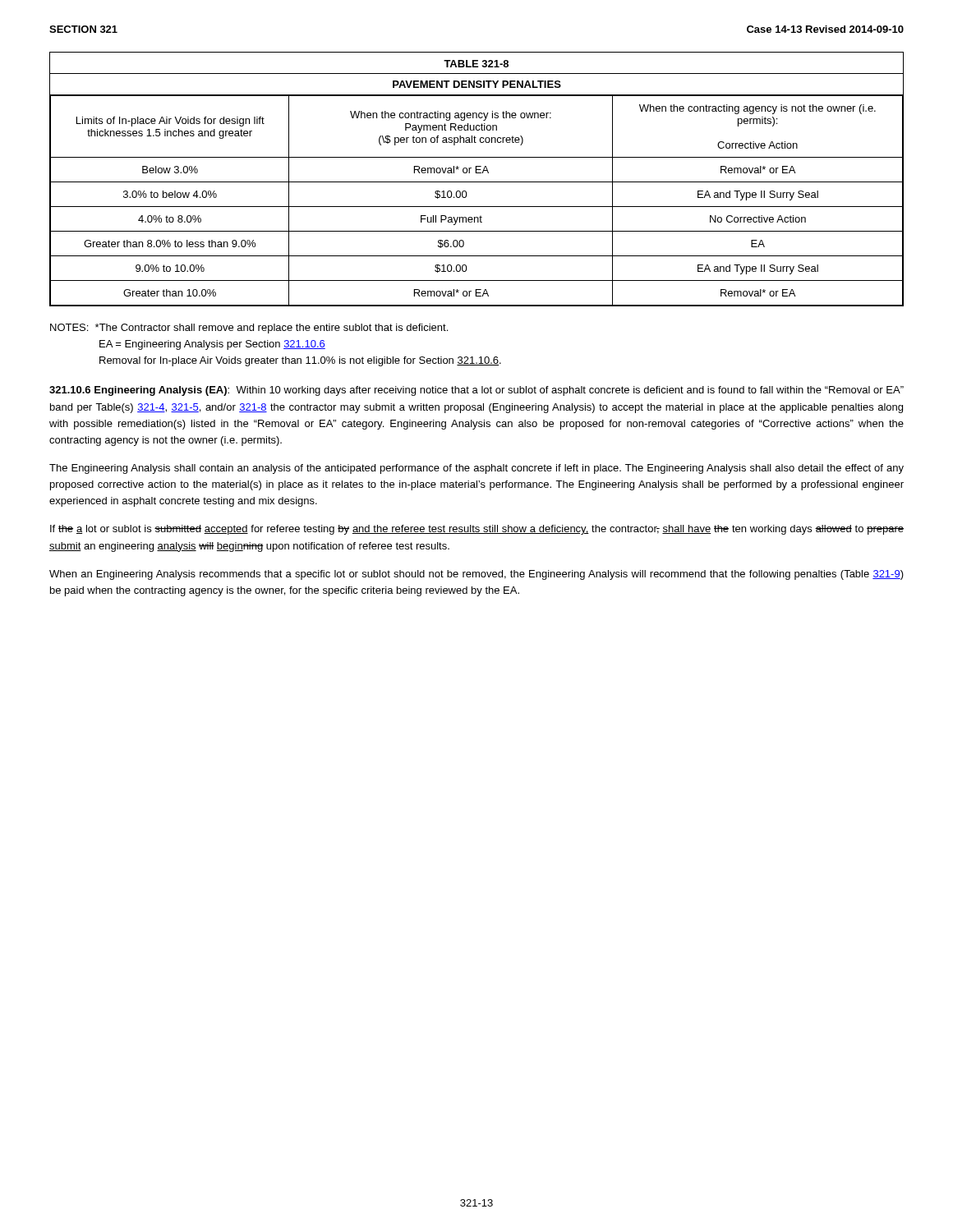The width and height of the screenshot is (953, 1232).
Task: Click on the table containing "When the contracting agency"
Action: click(x=476, y=179)
